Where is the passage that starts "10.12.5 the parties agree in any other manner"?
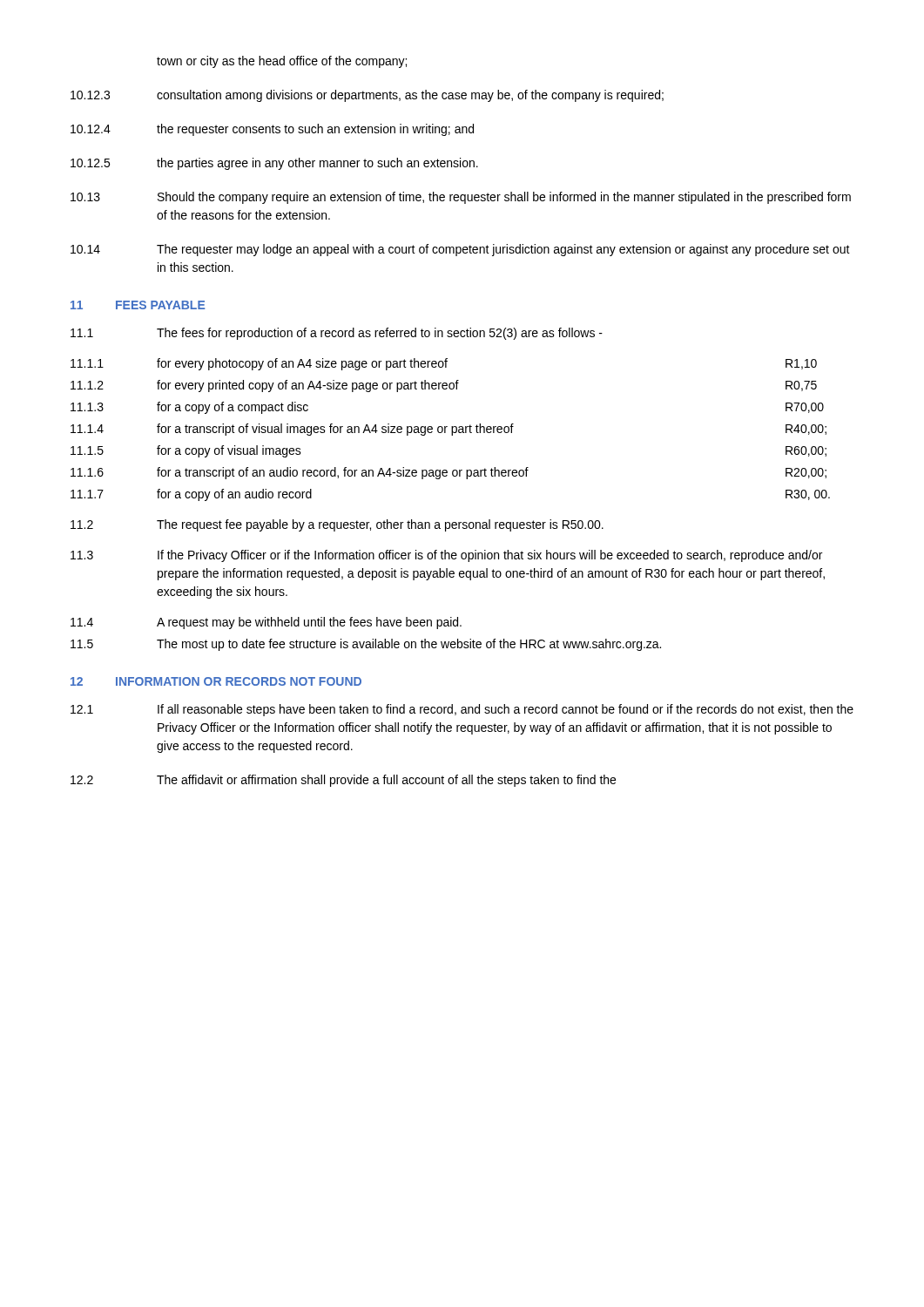The width and height of the screenshot is (924, 1307). point(462,163)
